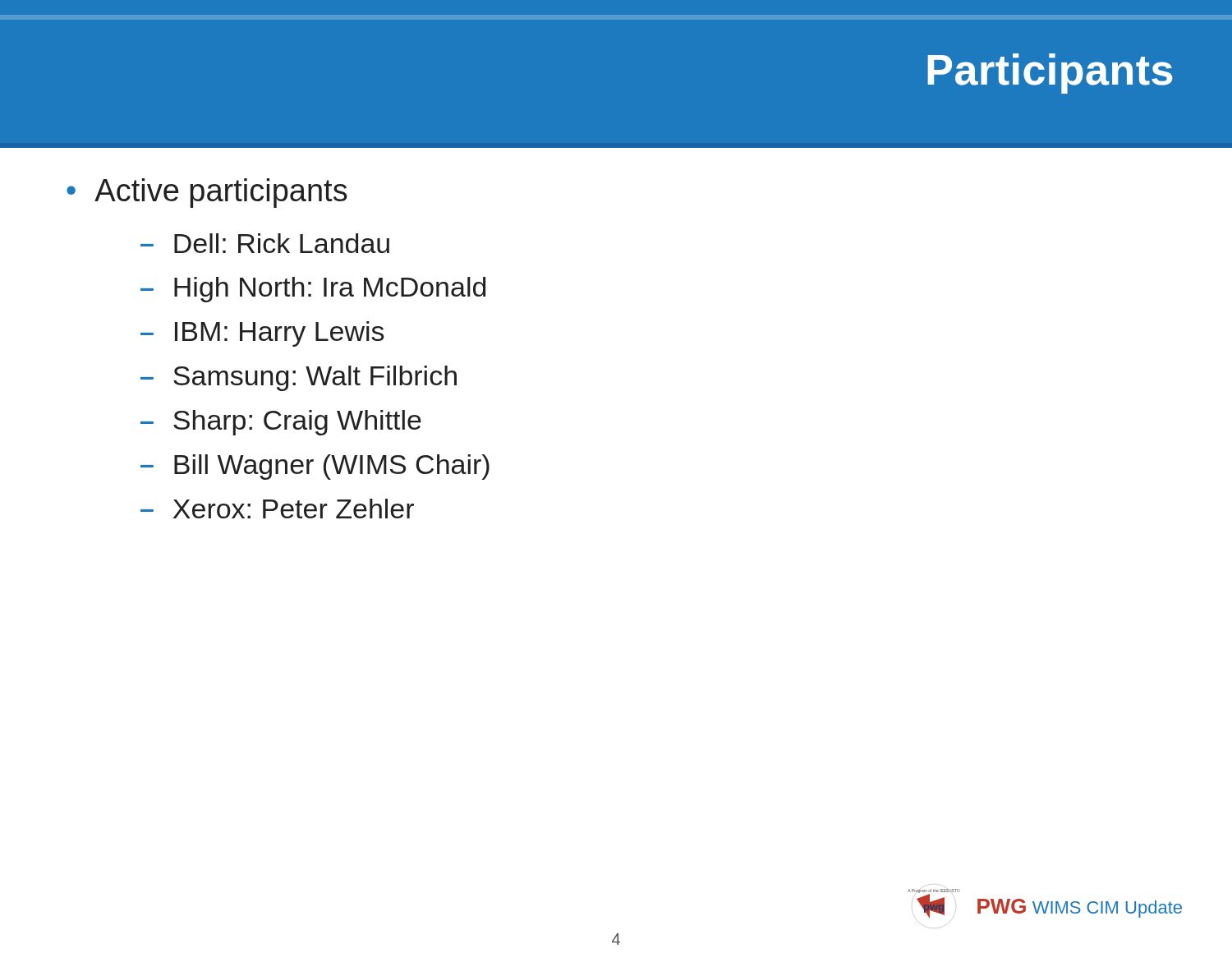Point to the passage starting "– IBM: Harry Lewis"
The width and height of the screenshot is (1232, 953).
point(262,332)
